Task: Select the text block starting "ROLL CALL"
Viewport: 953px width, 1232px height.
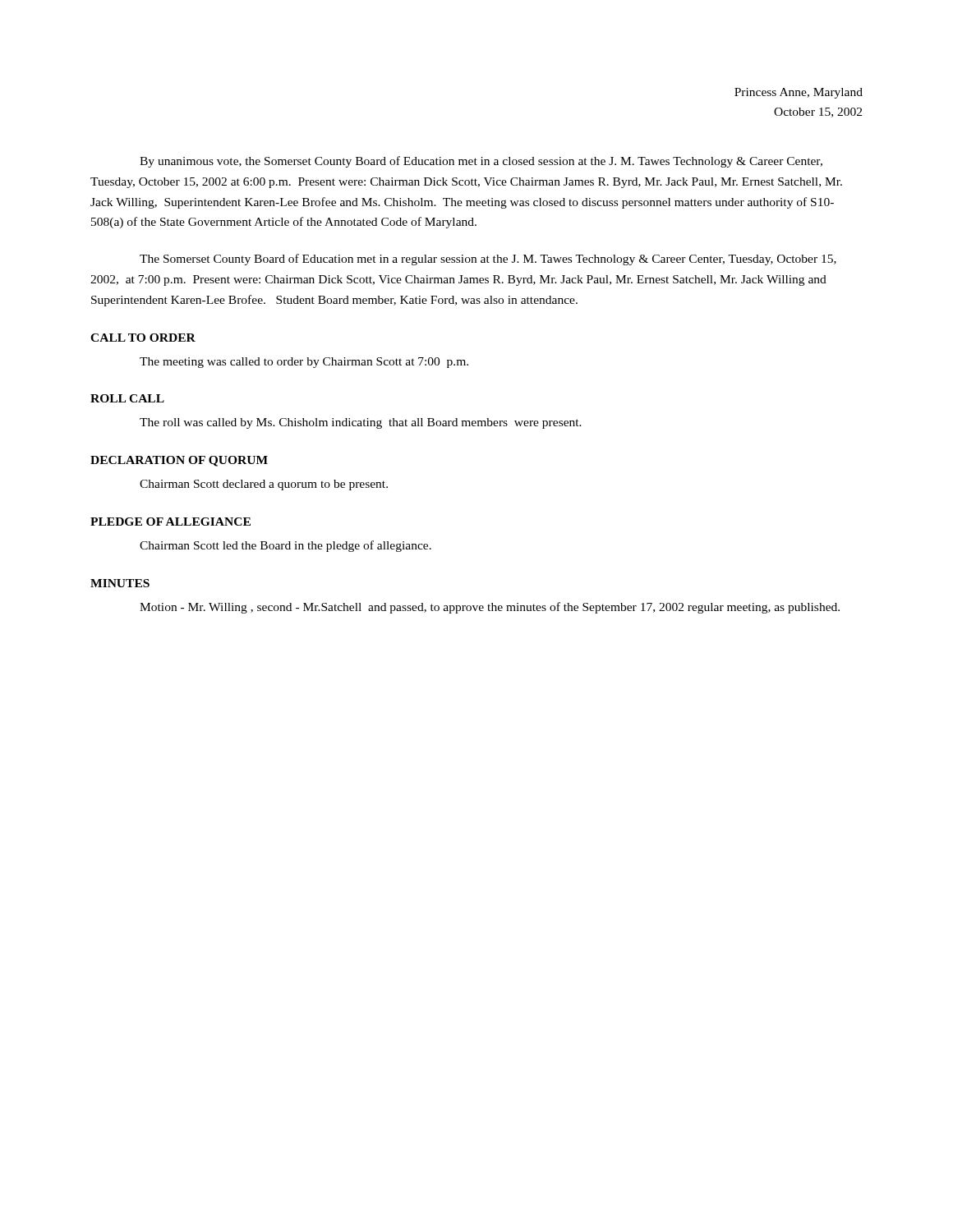Action: (127, 398)
